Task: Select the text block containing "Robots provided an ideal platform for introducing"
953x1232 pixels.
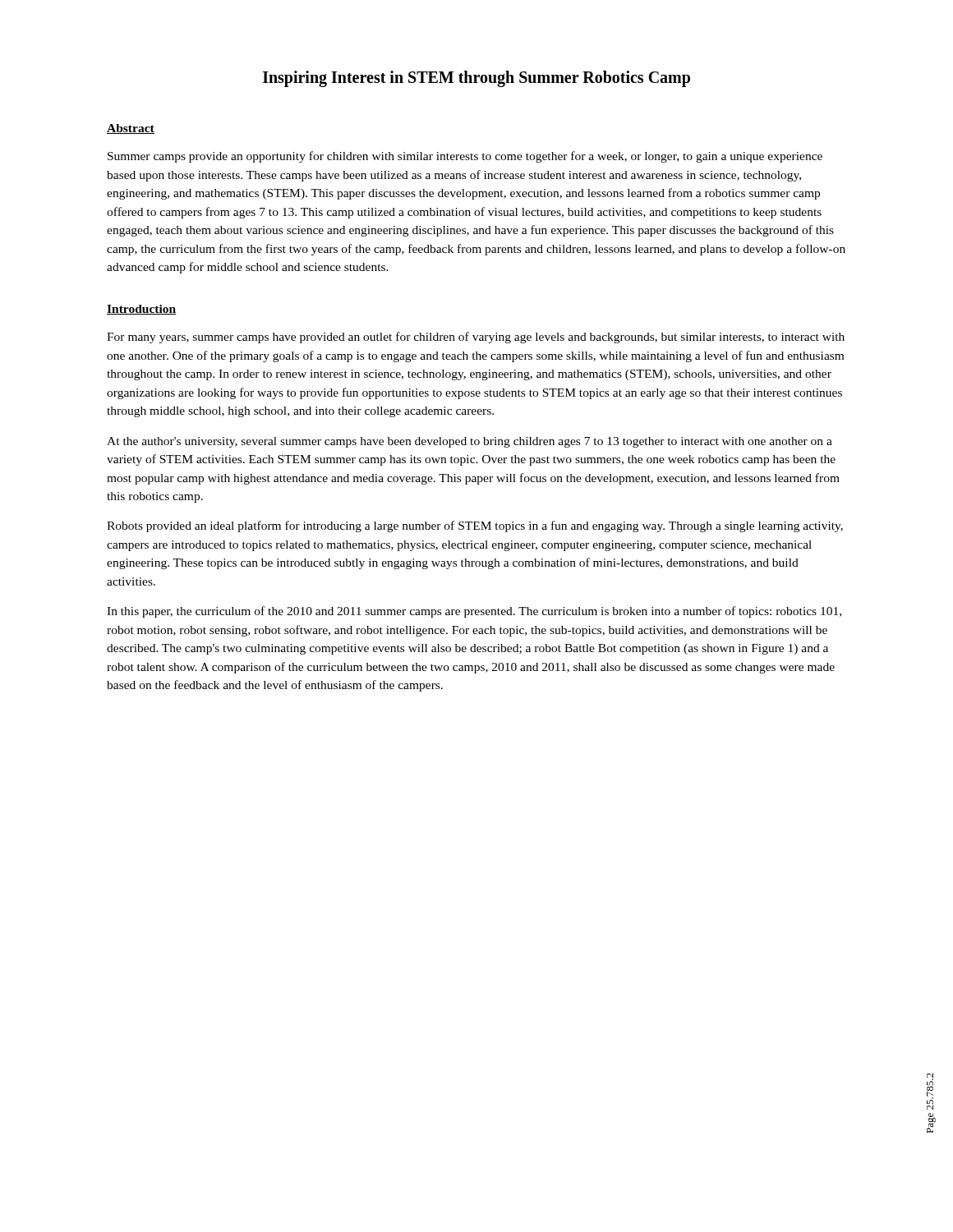Action: point(475,553)
